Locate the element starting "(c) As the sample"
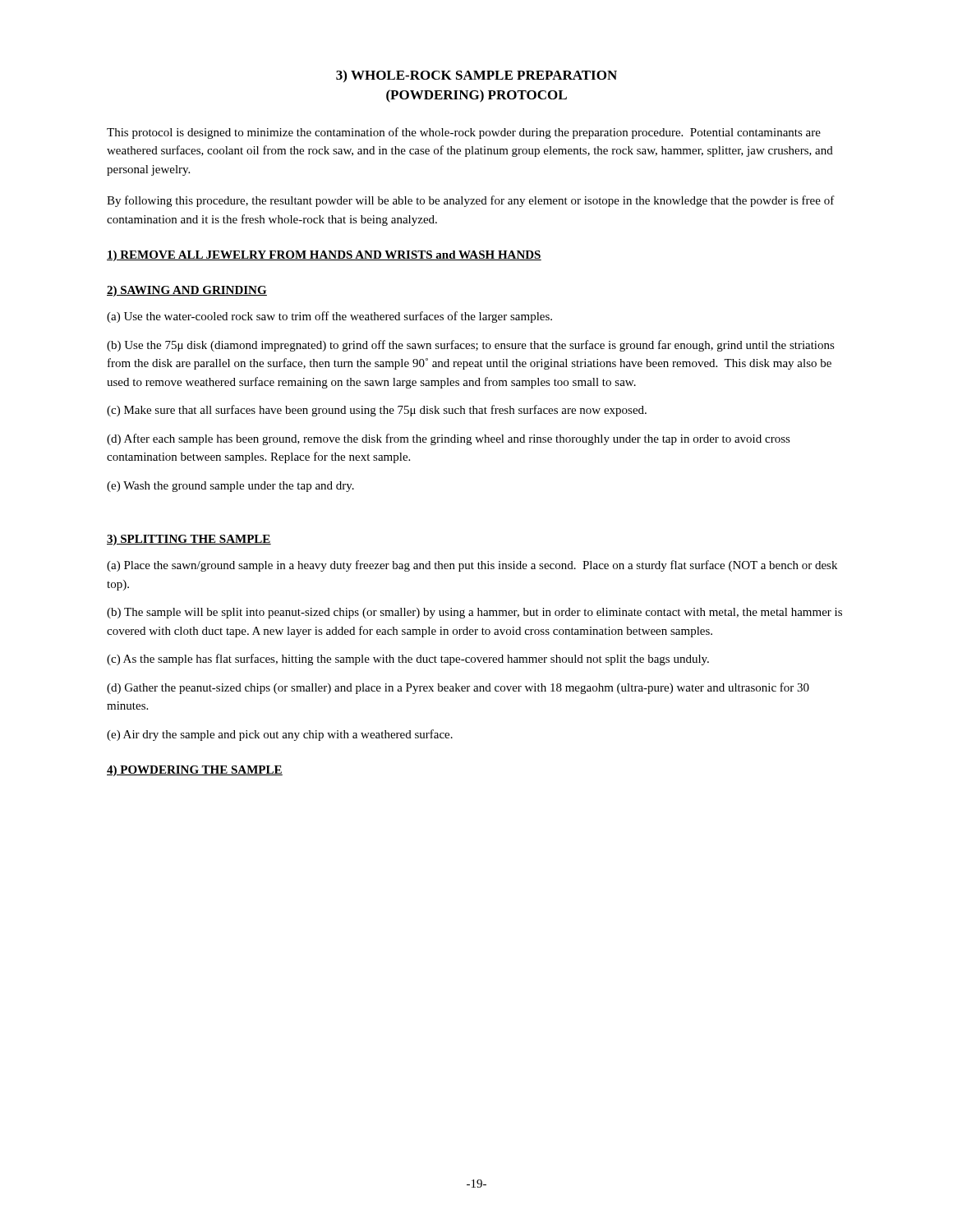Image resolution: width=953 pixels, height=1232 pixels. click(x=476, y=659)
